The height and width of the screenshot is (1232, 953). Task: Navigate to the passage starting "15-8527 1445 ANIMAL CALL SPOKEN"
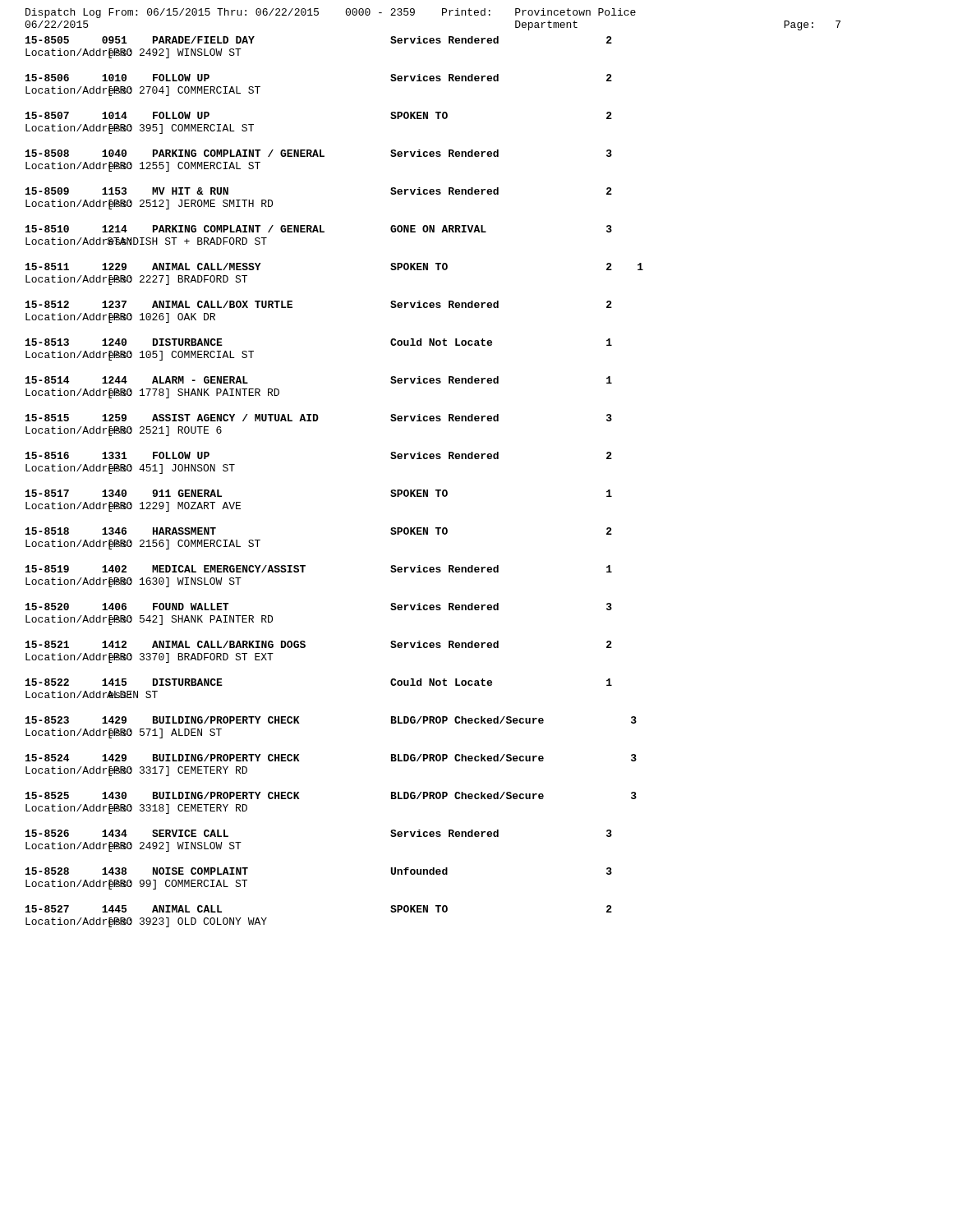point(47,909)
